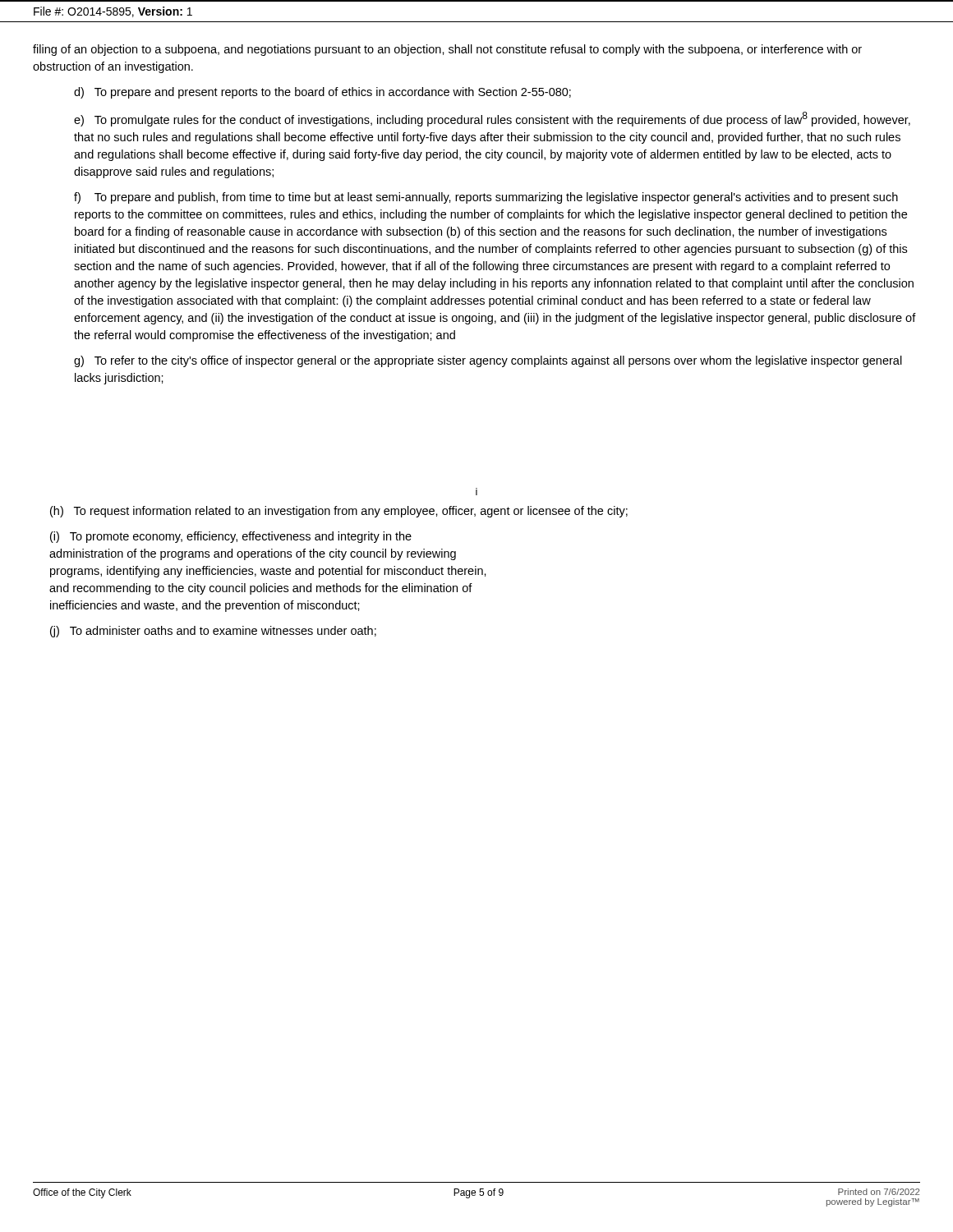Click the passage that begins "(h) To request information related"
Viewport: 953px width, 1232px height.
pos(339,511)
